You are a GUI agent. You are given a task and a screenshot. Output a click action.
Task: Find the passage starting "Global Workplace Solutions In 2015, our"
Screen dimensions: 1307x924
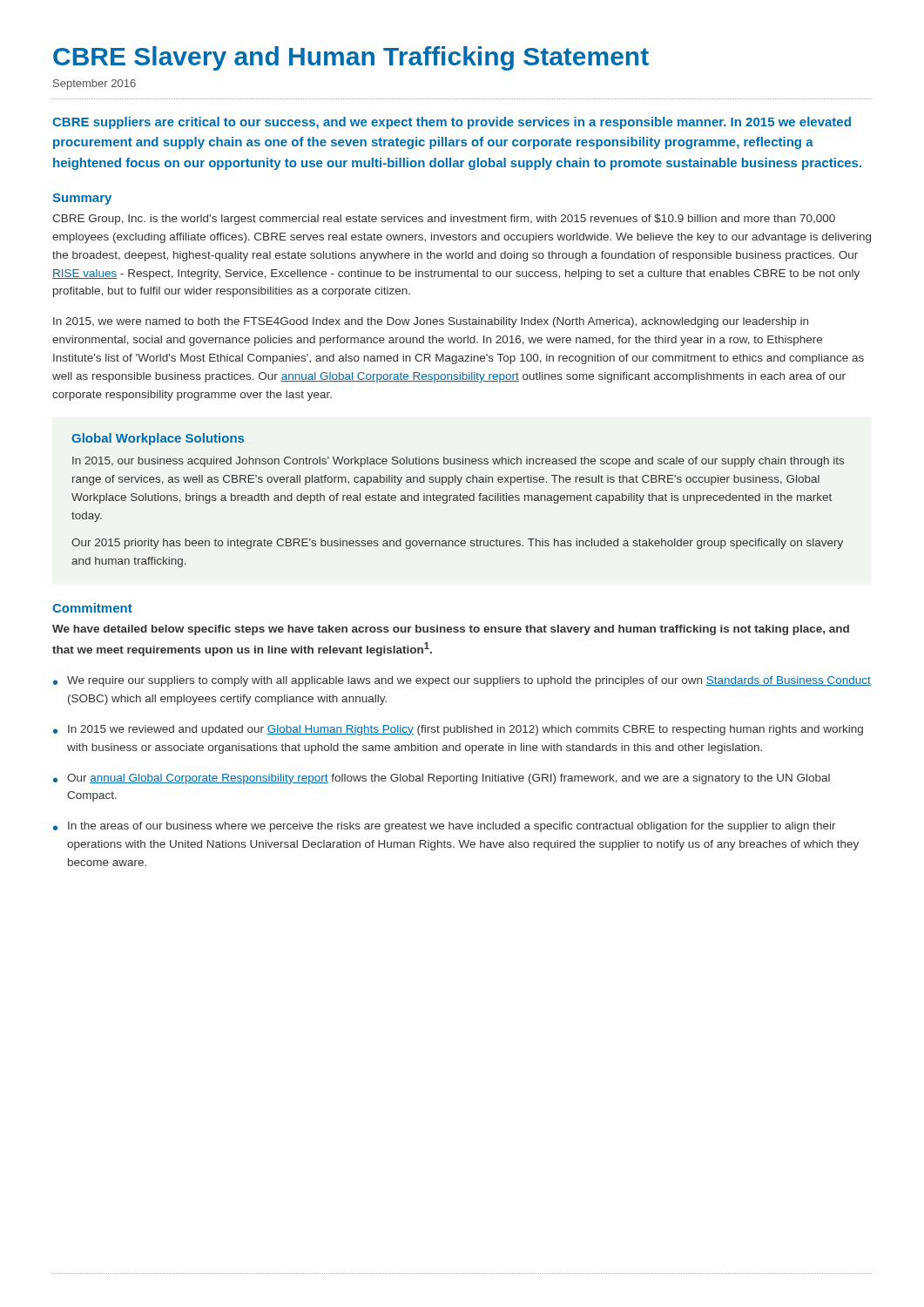tap(462, 500)
